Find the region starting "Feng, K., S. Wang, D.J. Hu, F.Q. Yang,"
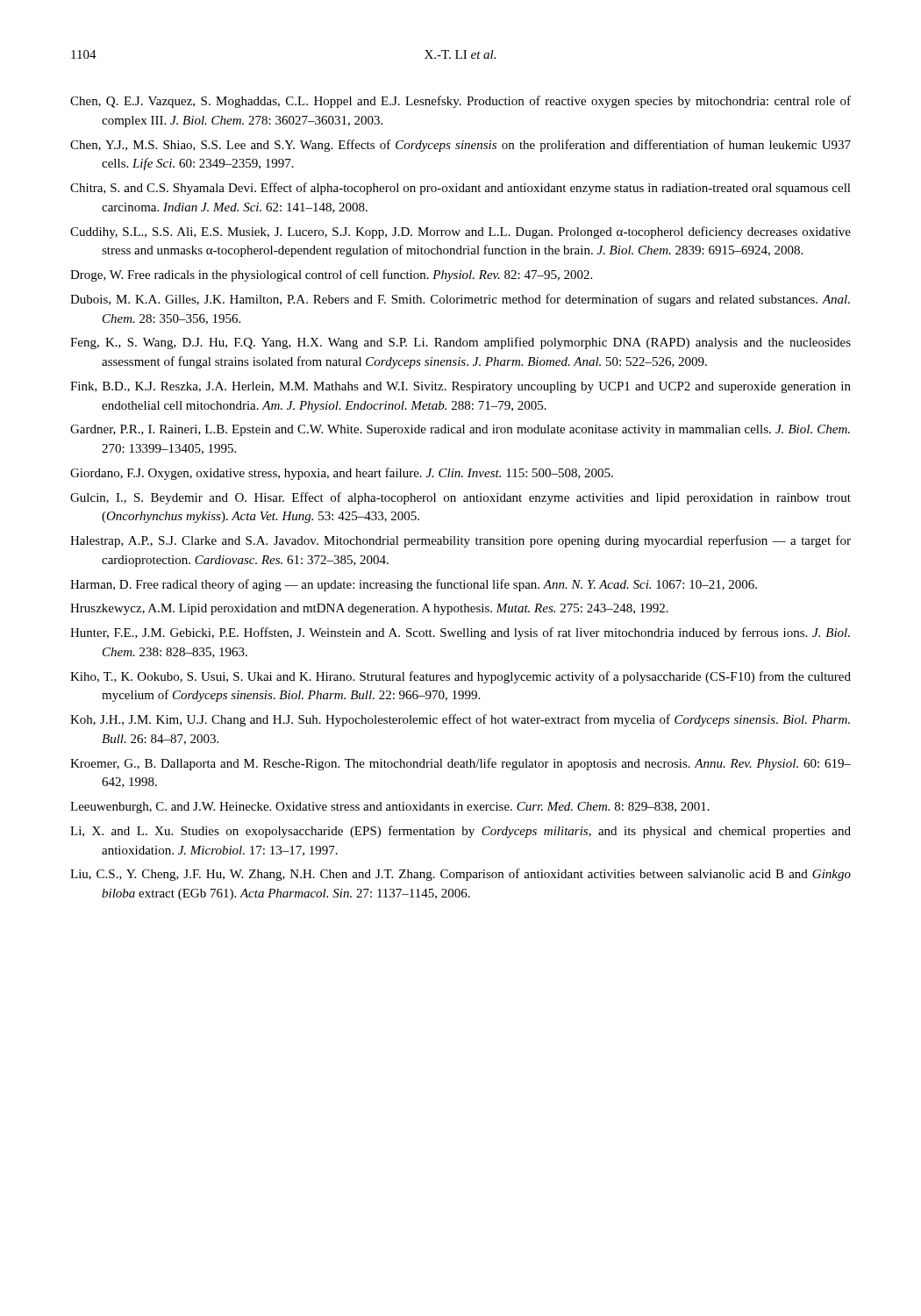Viewport: 921px width, 1316px height. tap(460, 352)
